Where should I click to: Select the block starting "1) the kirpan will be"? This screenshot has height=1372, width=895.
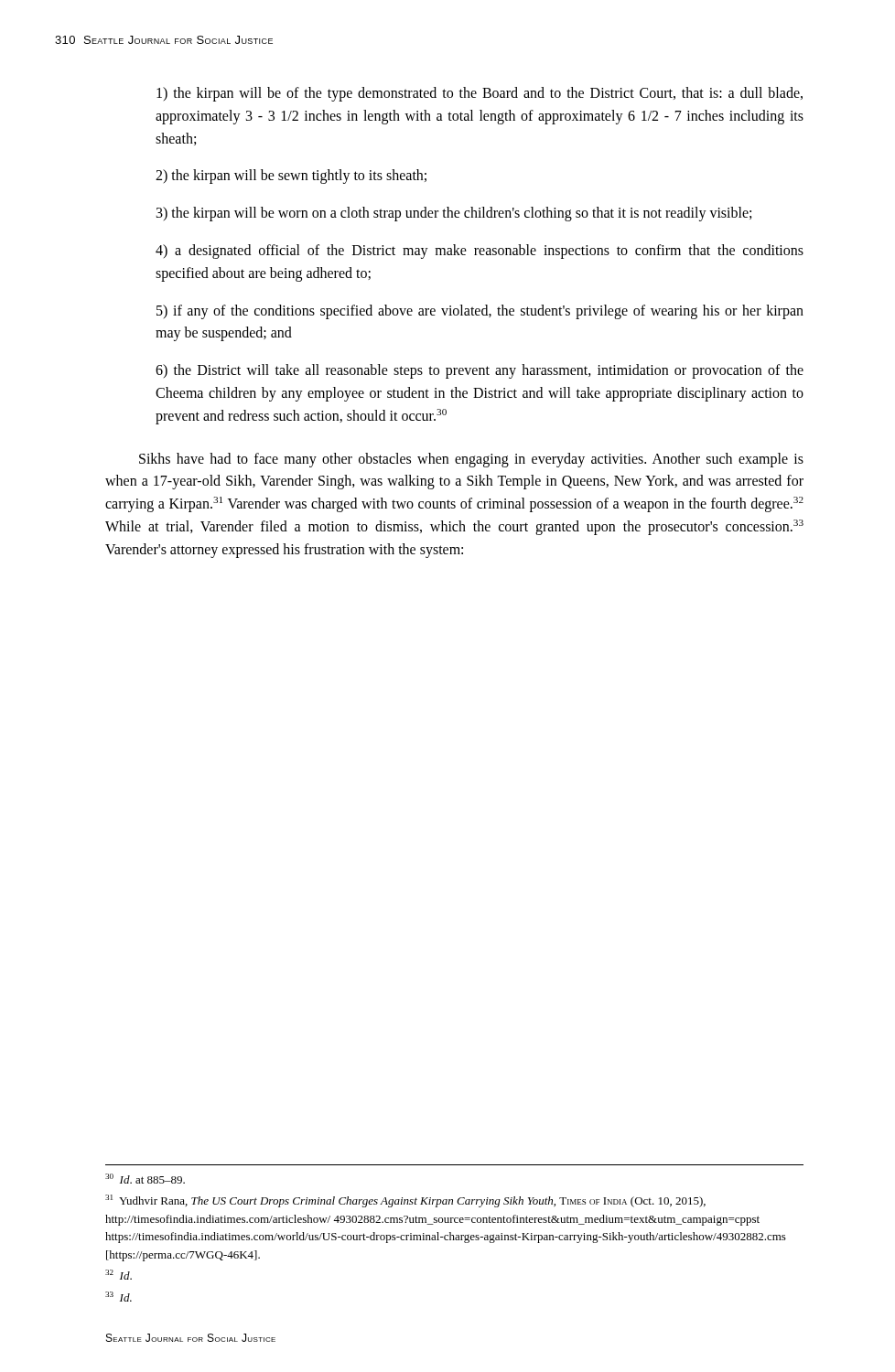pyautogui.click(x=480, y=116)
